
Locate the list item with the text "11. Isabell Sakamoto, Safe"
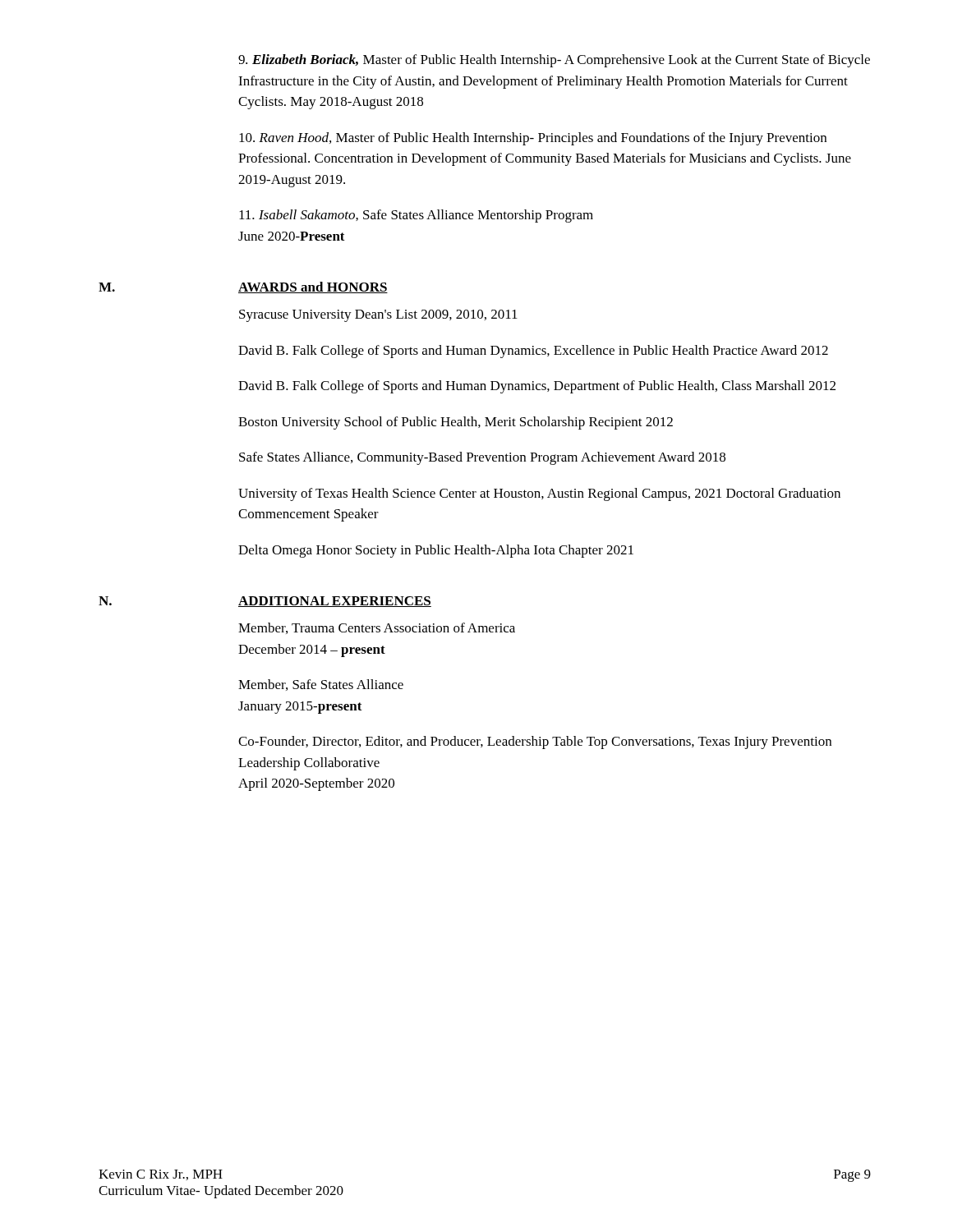pyautogui.click(x=416, y=225)
